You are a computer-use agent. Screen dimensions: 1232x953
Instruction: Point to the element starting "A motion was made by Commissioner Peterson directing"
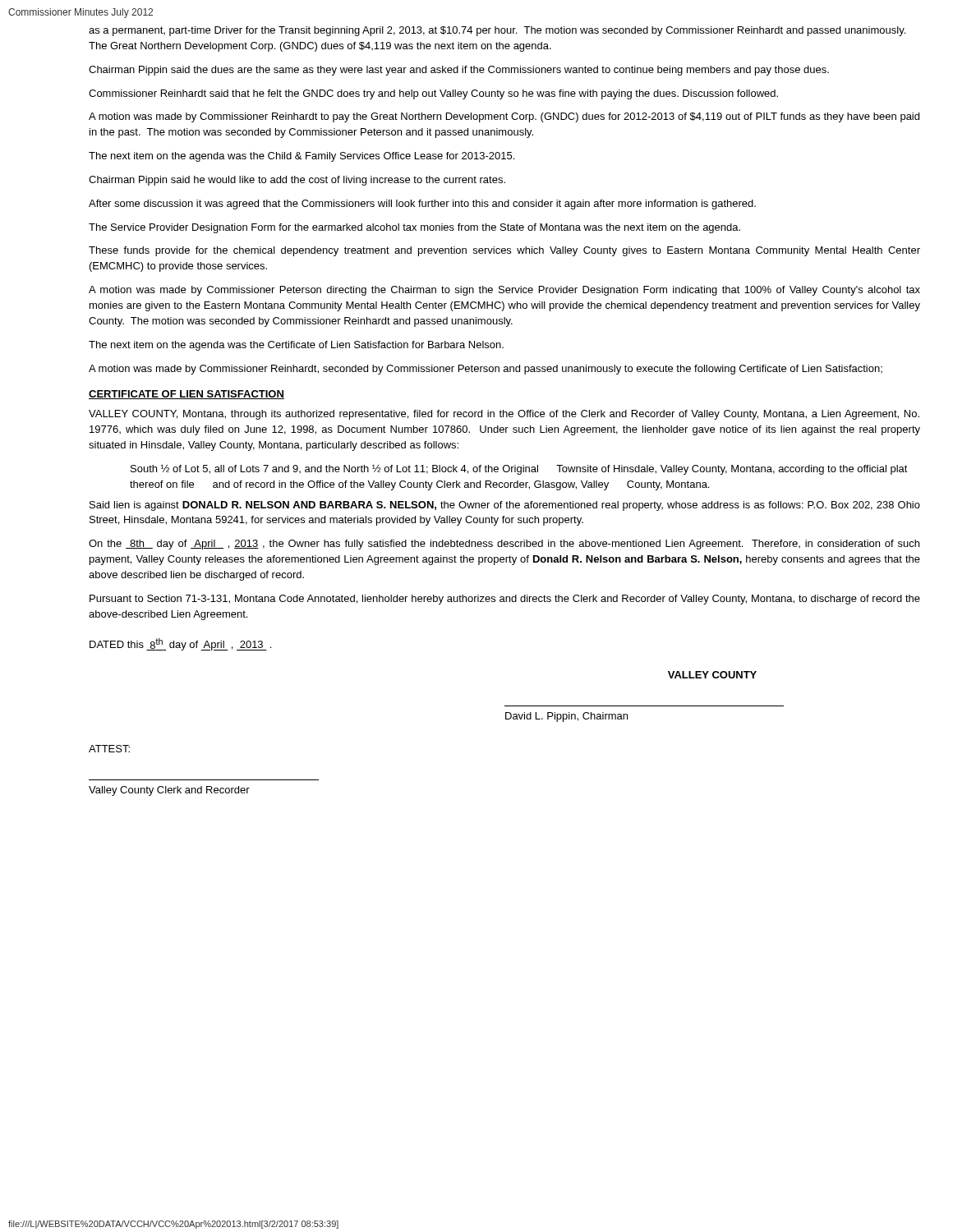(x=504, y=305)
